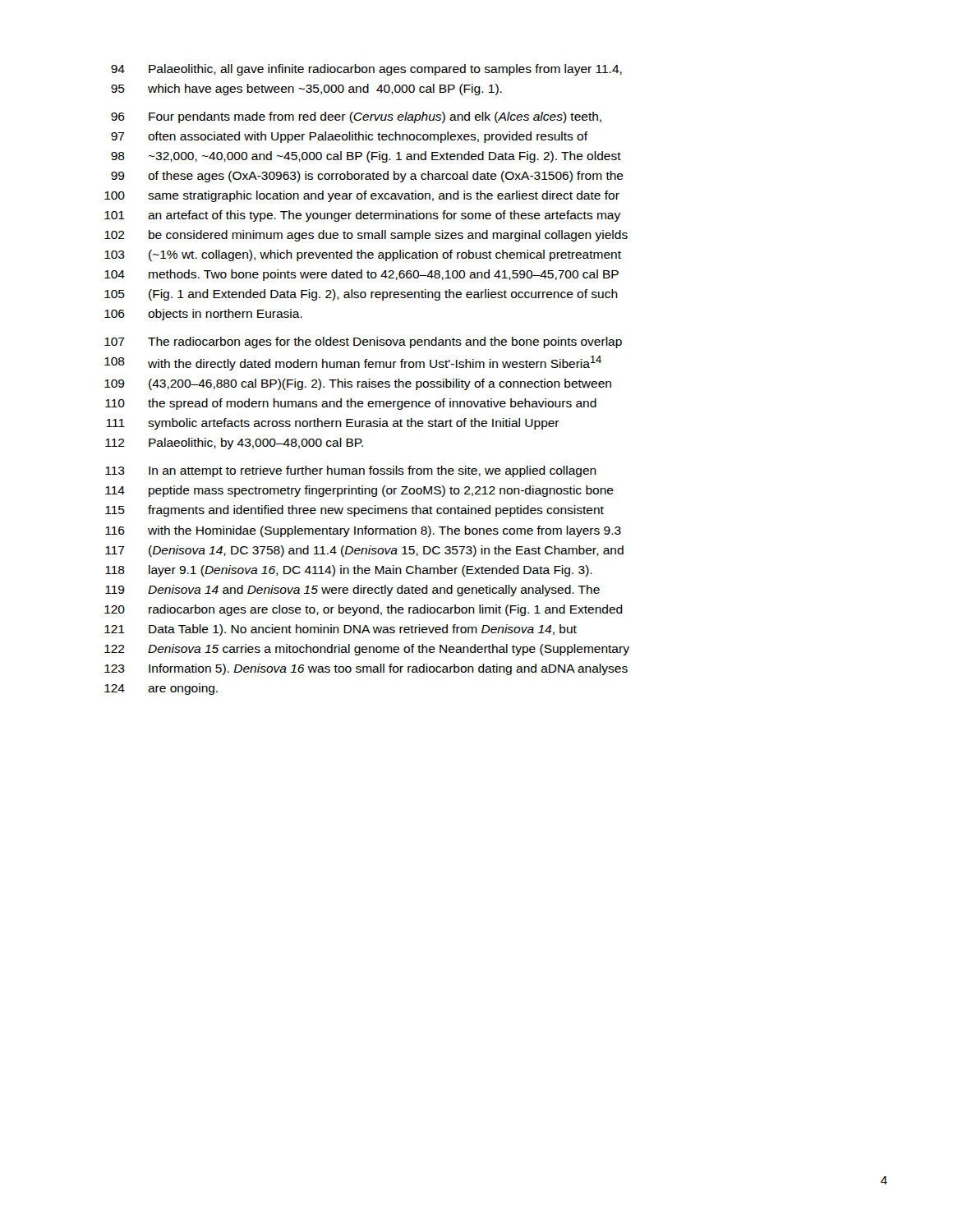Navigate to the region starting "117 (Denisova 14, DC 3758) and 11.4"
The image size is (953, 1232).
pos(485,550)
